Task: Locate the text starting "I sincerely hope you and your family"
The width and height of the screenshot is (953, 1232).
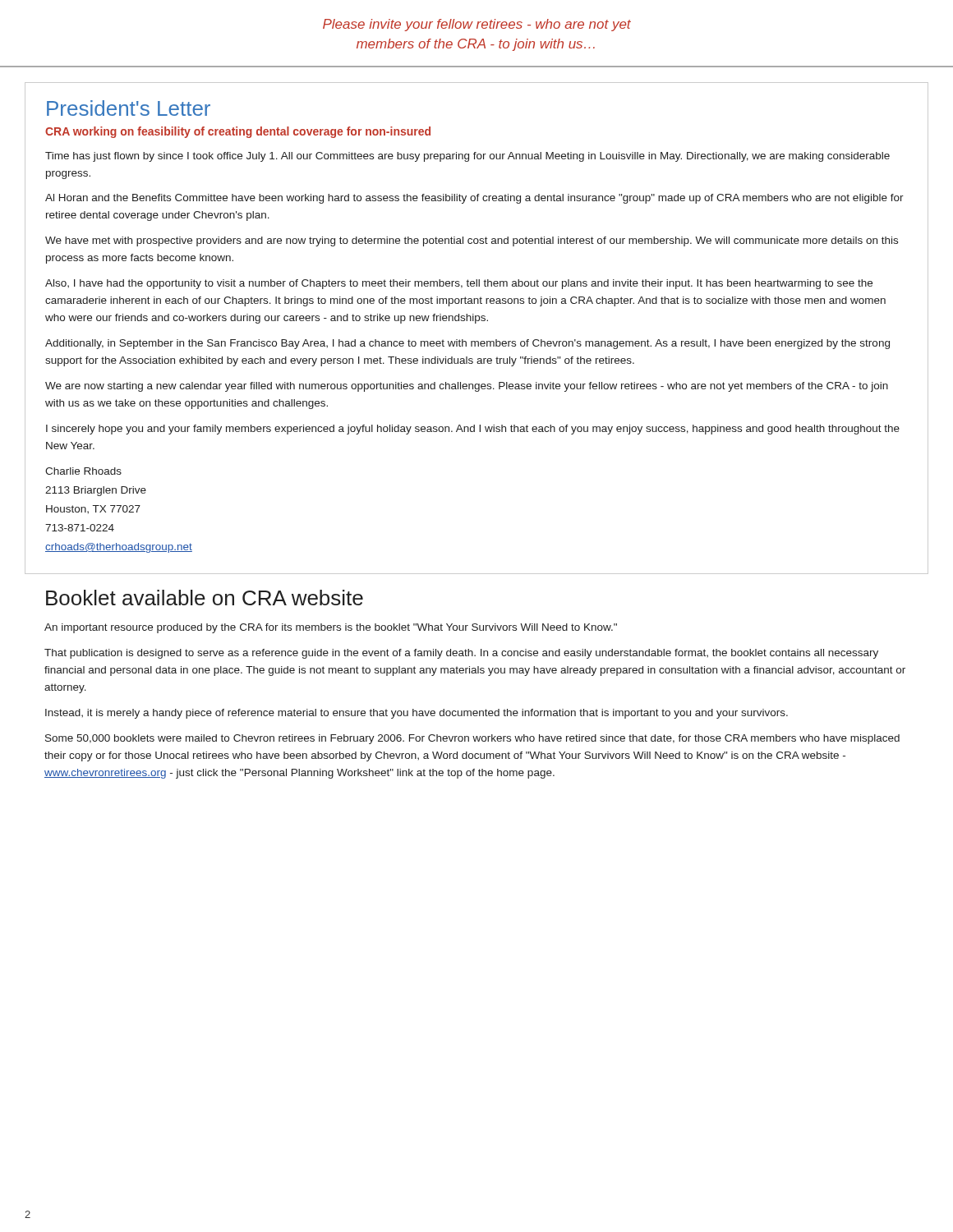Action: click(x=476, y=437)
